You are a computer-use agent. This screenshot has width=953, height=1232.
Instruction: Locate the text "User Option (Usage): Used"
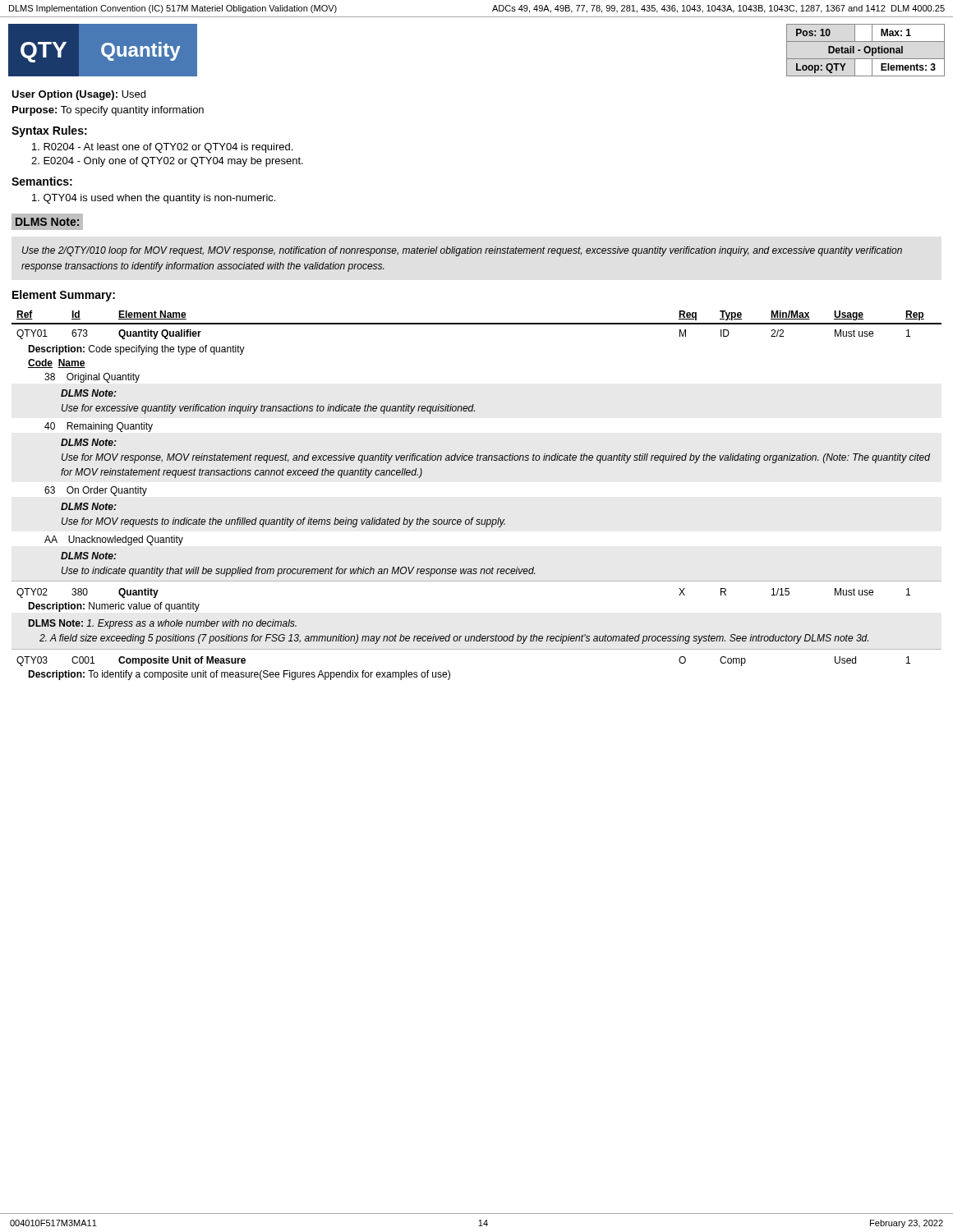(79, 94)
